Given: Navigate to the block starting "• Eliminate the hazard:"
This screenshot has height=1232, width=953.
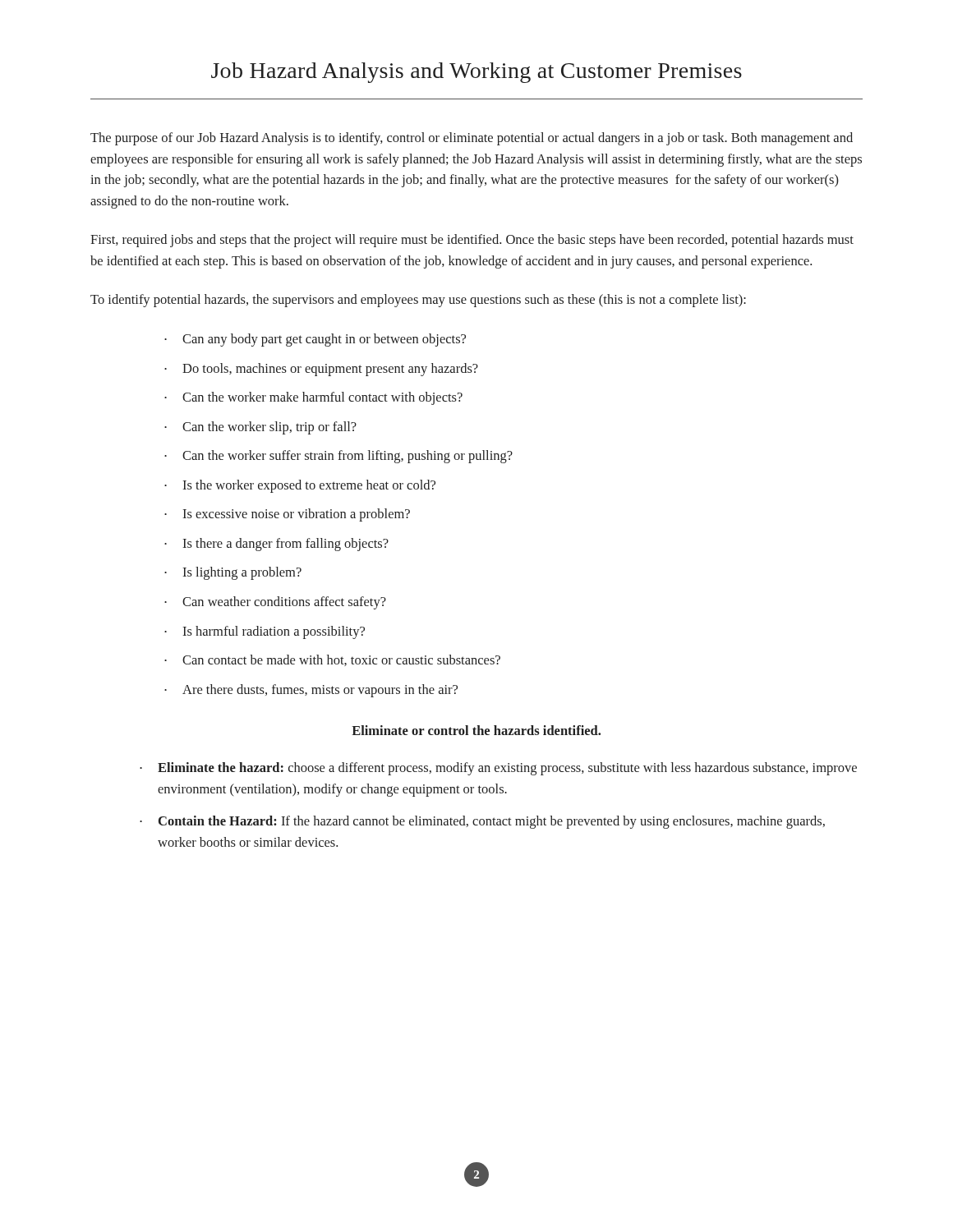Looking at the screenshot, I should pyautogui.click(x=501, y=778).
